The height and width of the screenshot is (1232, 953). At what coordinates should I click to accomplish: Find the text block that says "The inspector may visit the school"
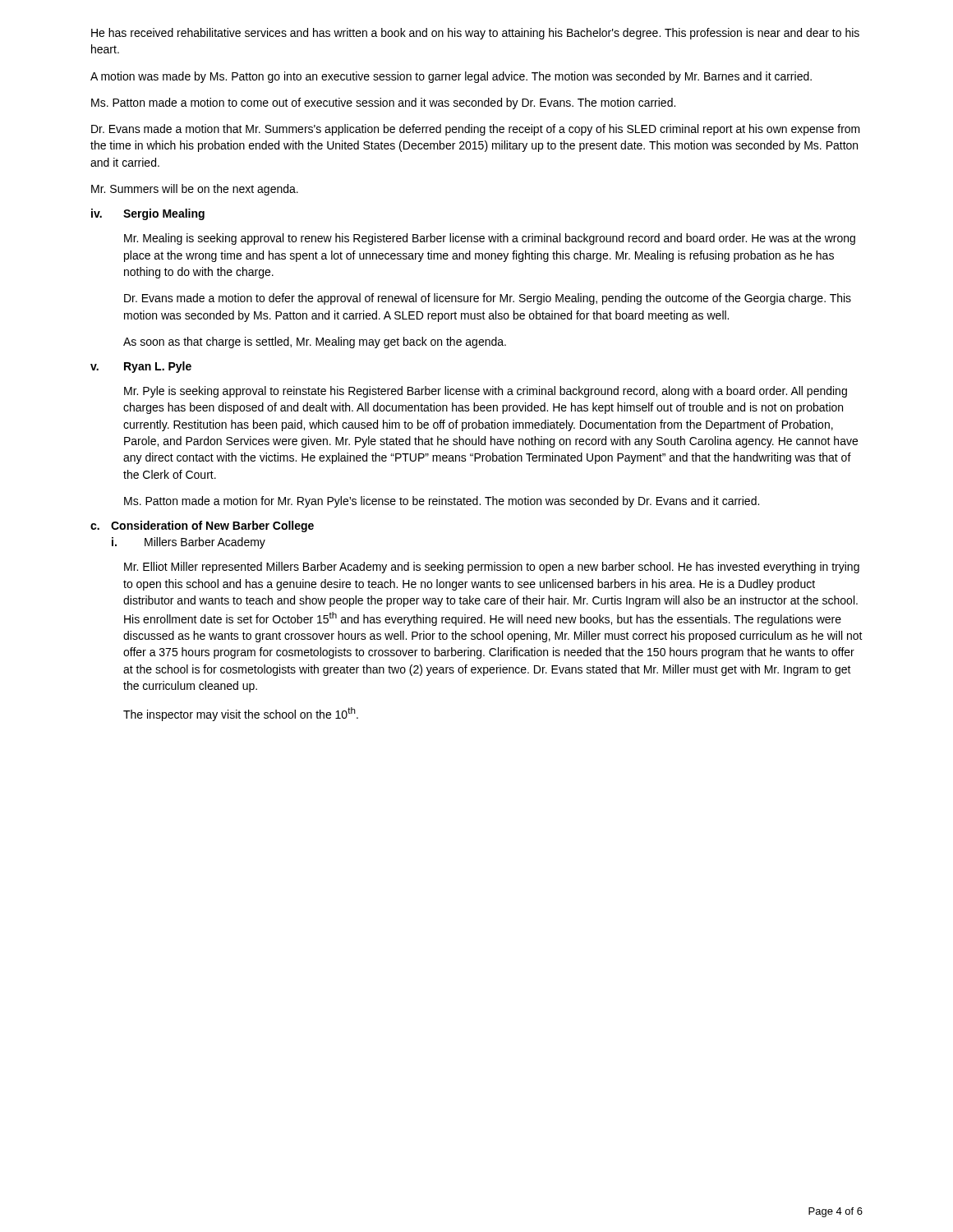tap(241, 713)
